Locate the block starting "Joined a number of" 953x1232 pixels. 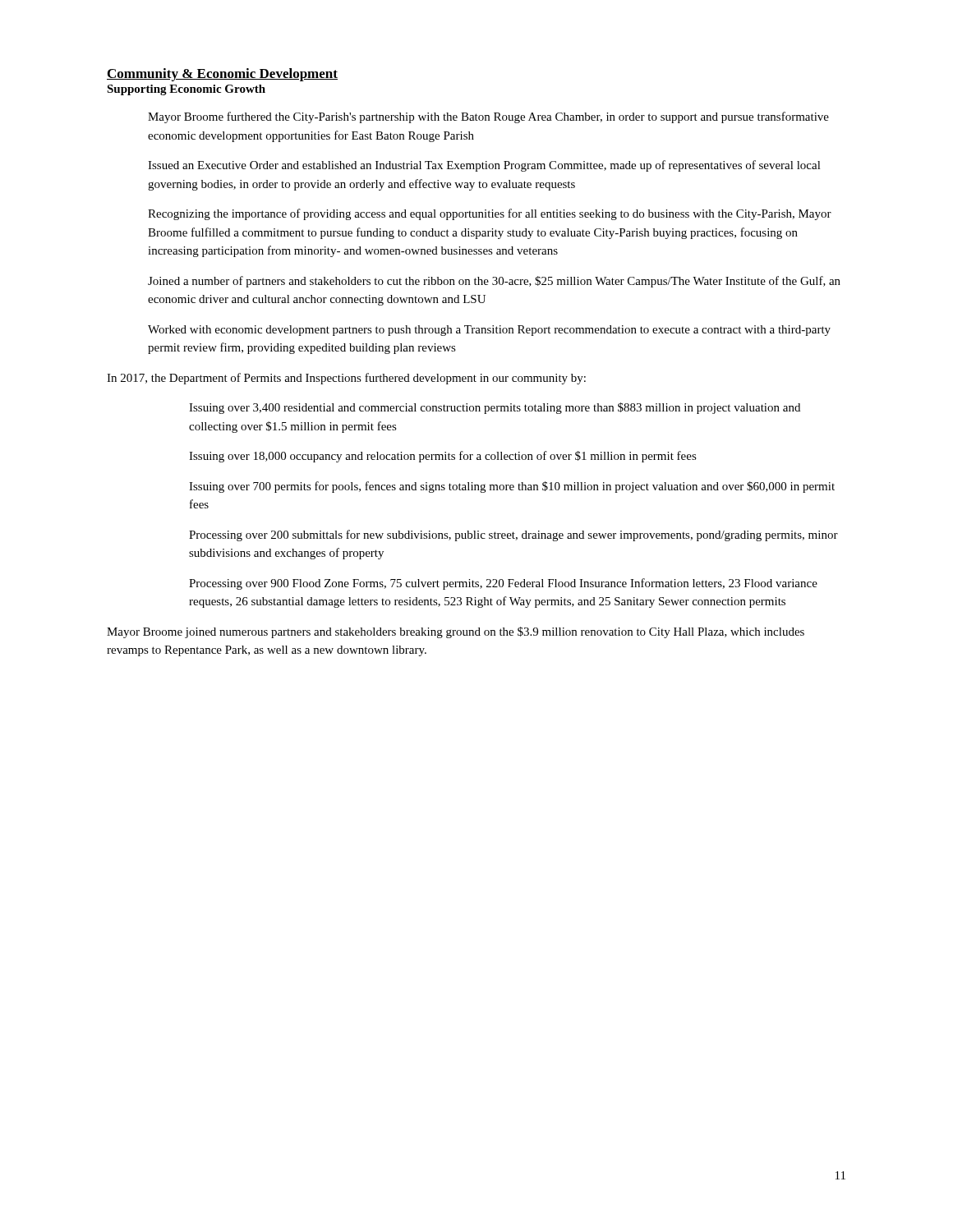[494, 290]
